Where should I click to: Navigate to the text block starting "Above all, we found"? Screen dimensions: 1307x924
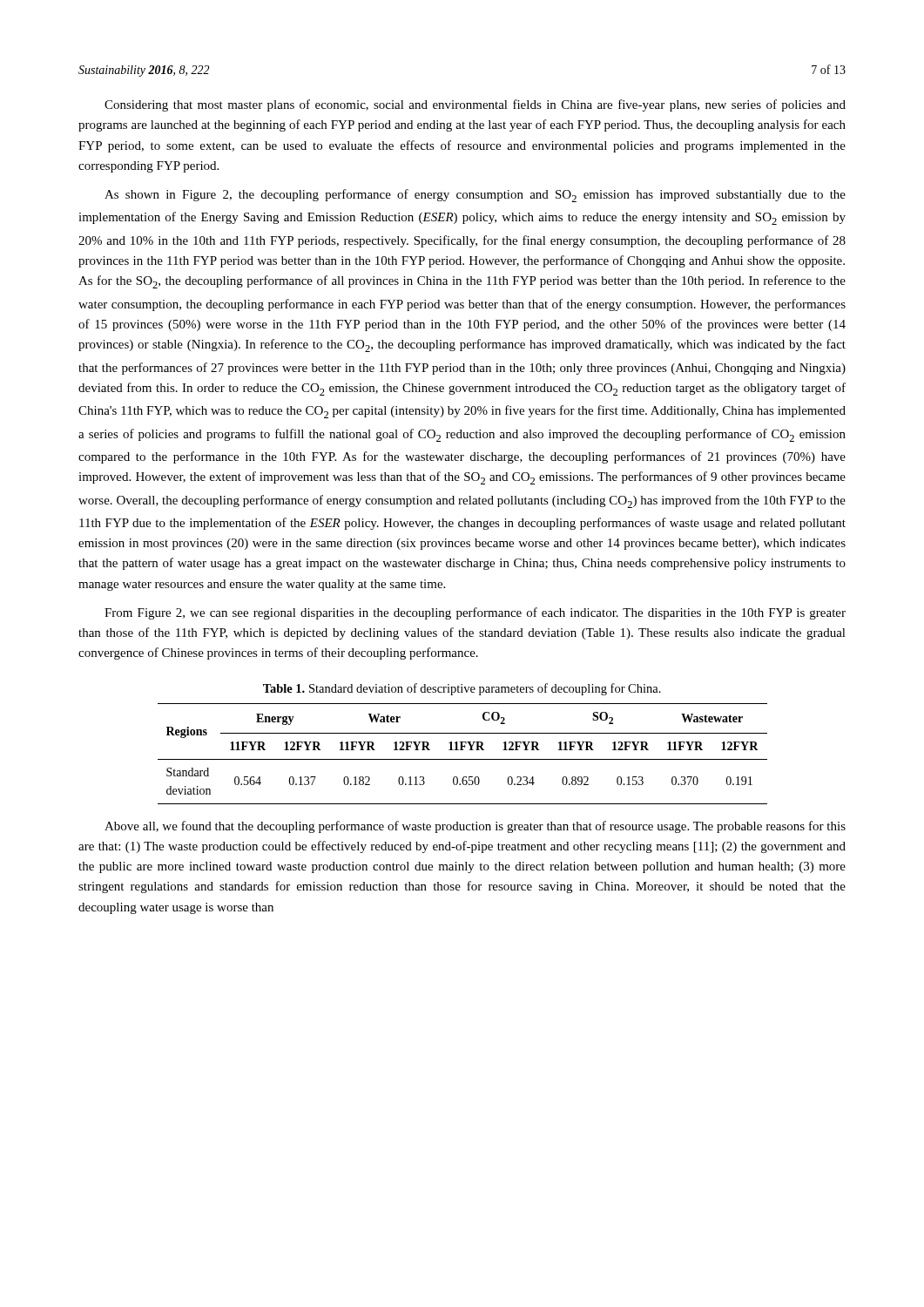click(462, 866)
